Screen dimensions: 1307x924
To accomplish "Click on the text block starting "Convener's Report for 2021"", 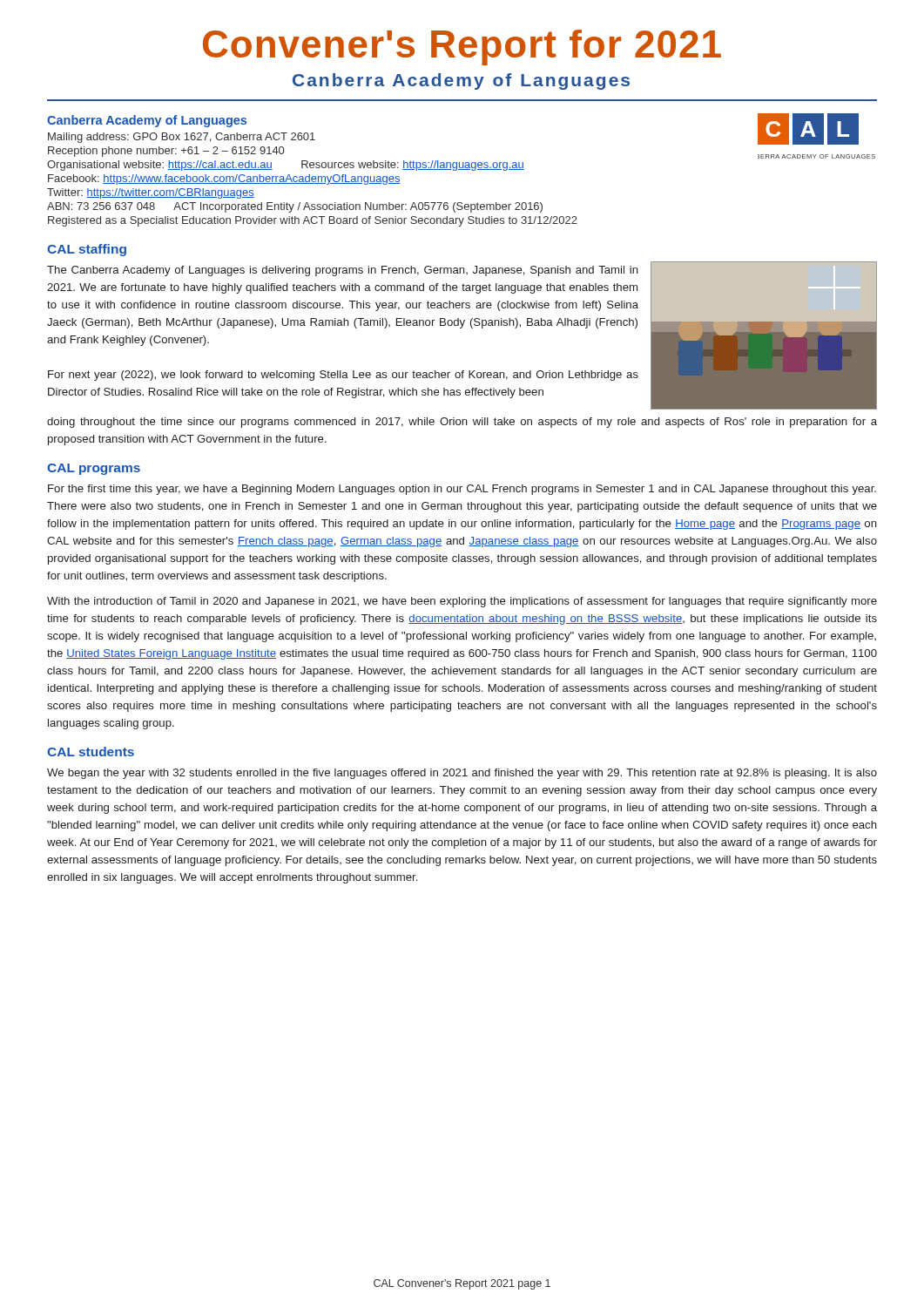I will pos(462,44).
